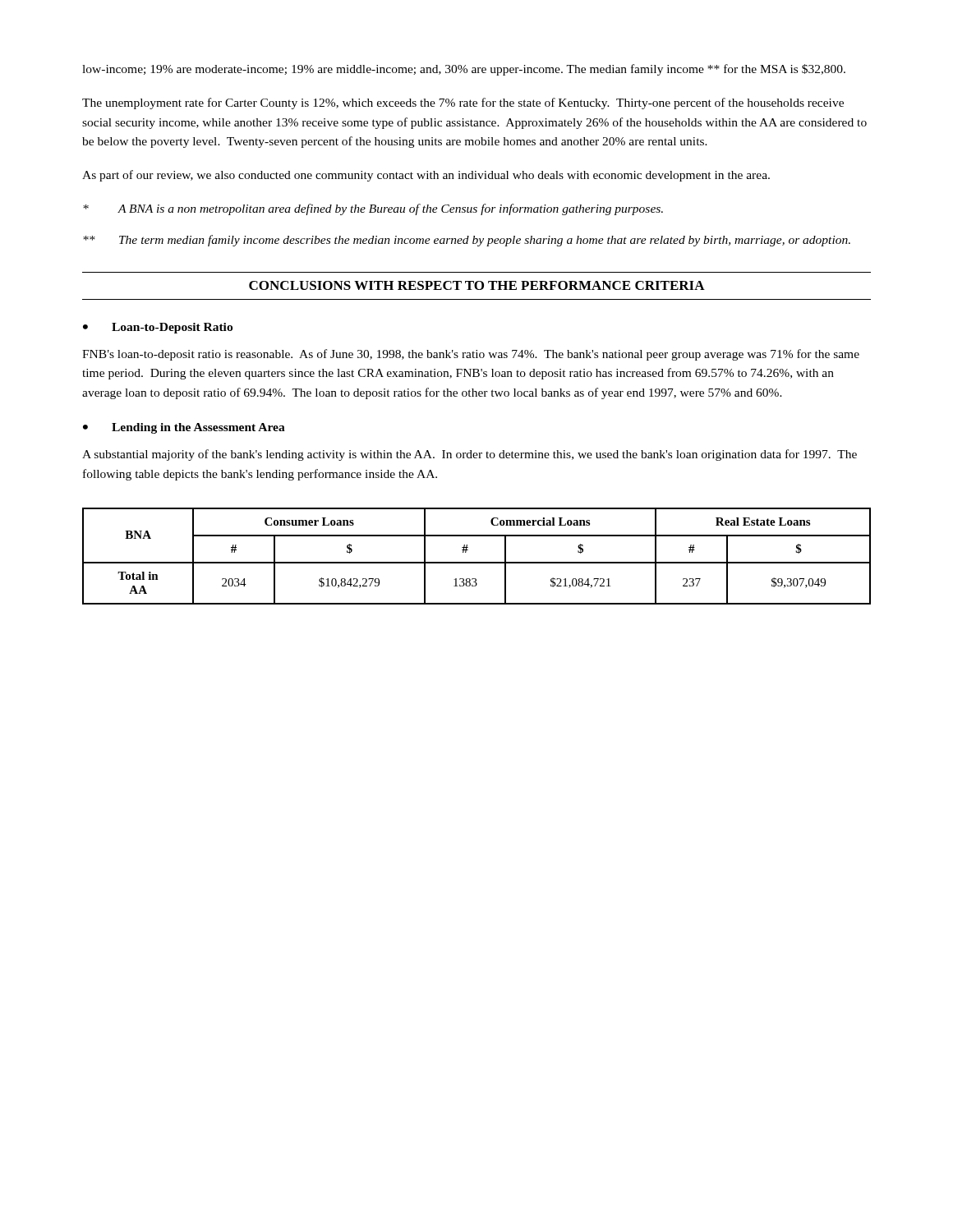
Task: Find the table
Action: 476,556
